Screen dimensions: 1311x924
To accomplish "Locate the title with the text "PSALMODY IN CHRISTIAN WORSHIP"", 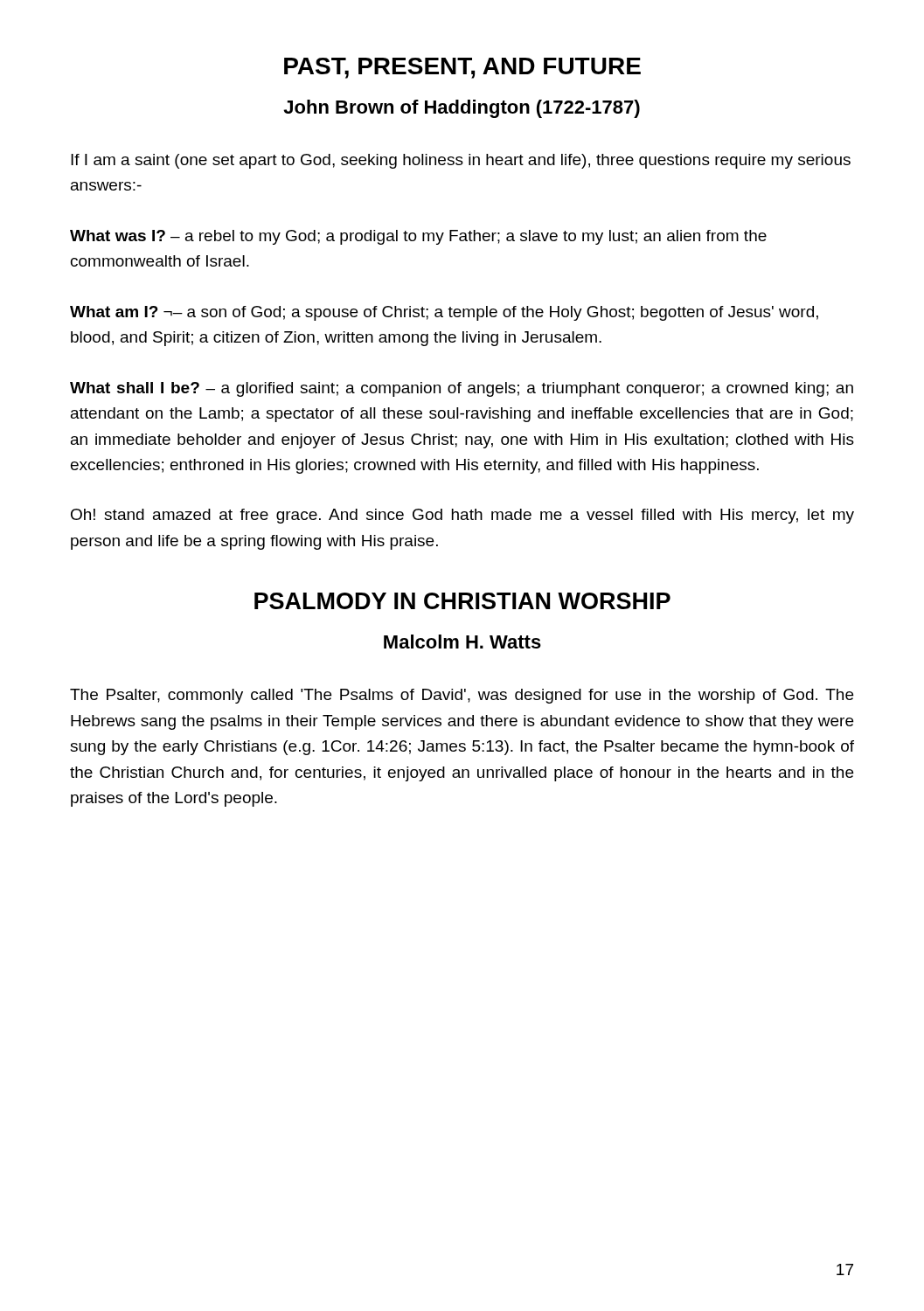I will [462, 601].
